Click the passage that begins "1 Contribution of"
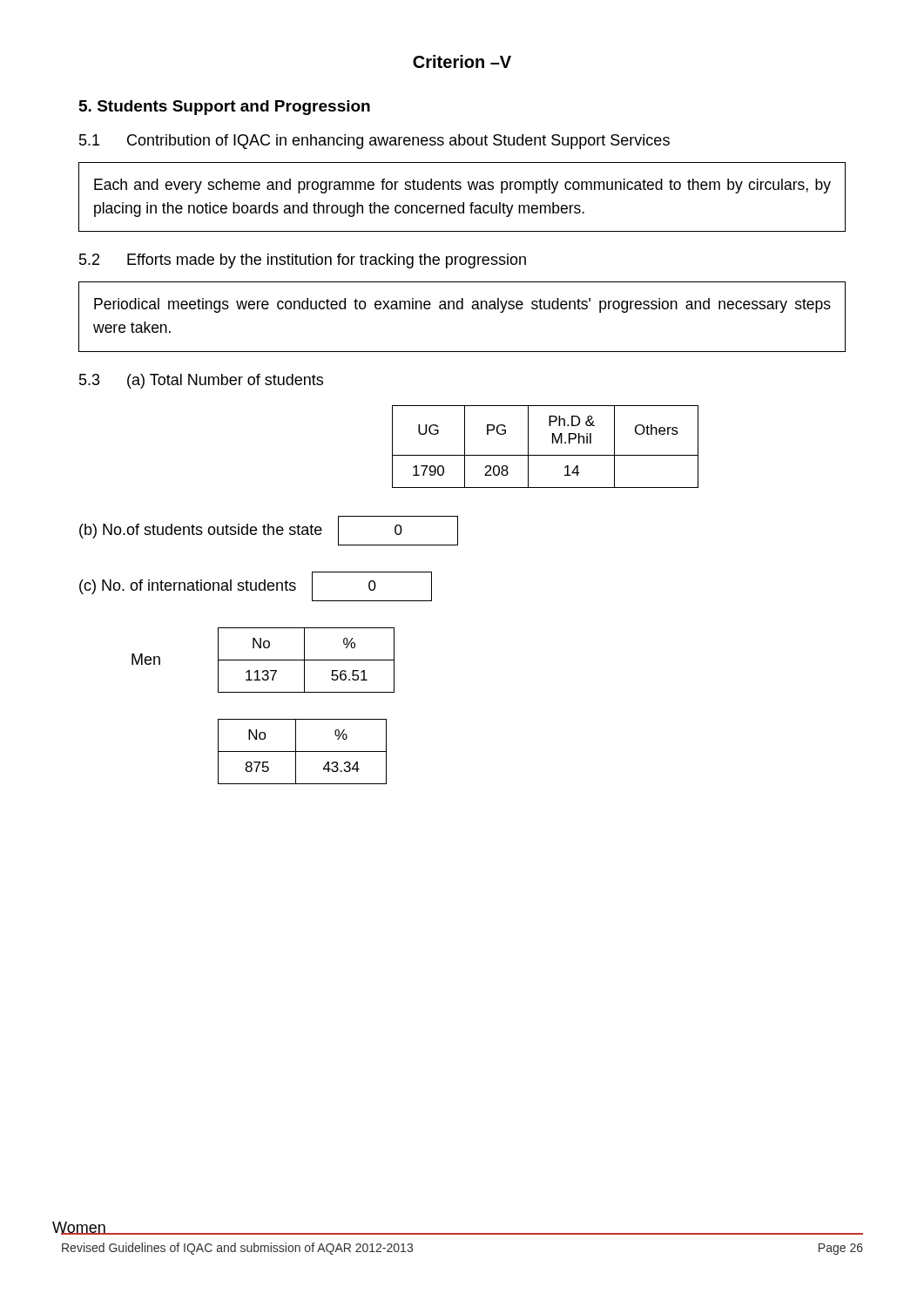Screen dimensions: 1307x924 coord(462,141)
